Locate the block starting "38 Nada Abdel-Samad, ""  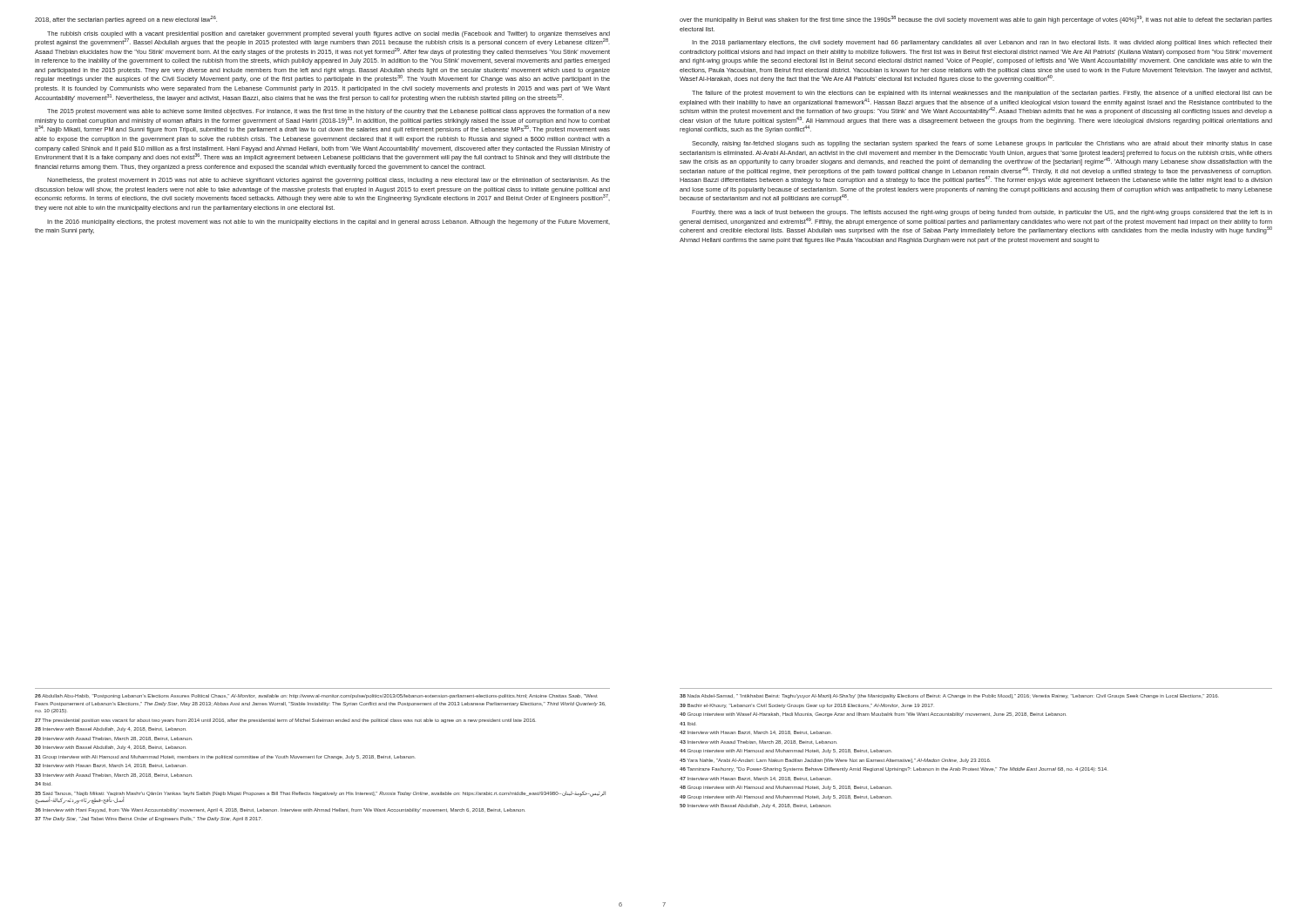click(x=976, y=751)
